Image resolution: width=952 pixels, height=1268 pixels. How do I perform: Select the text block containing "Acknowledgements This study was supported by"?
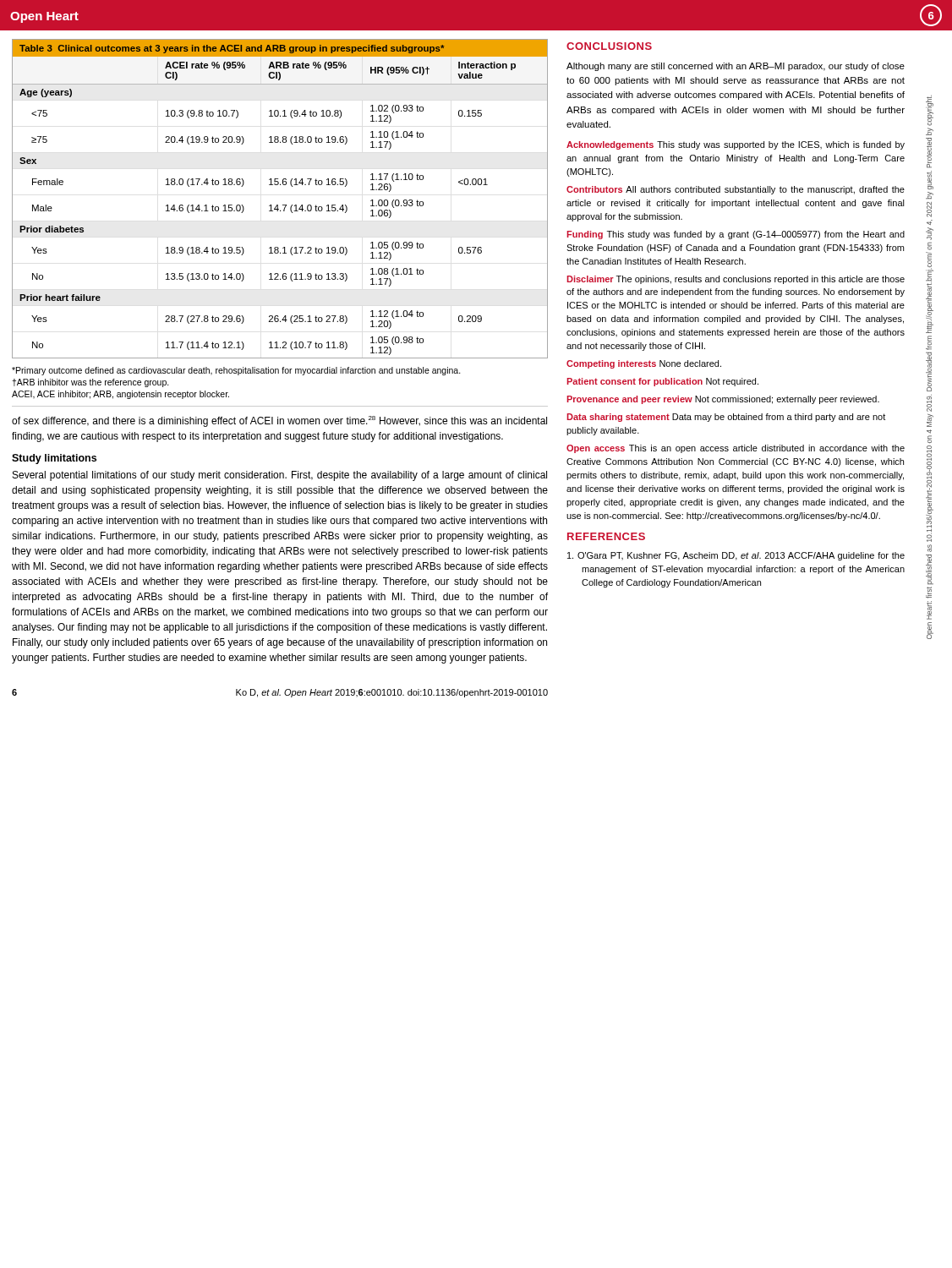[736, 158]
